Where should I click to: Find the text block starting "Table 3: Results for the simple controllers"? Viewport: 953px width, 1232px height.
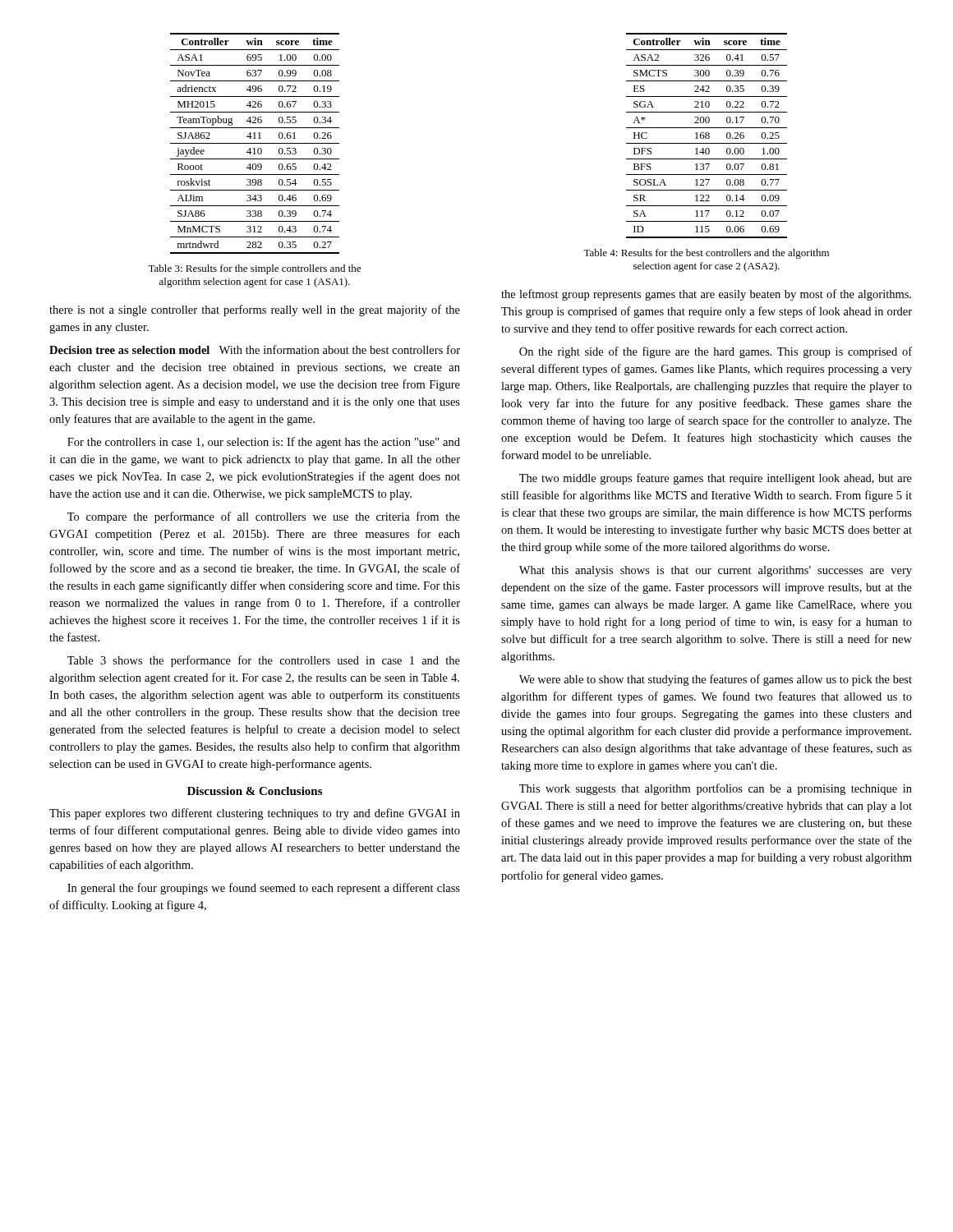point(255,275)
